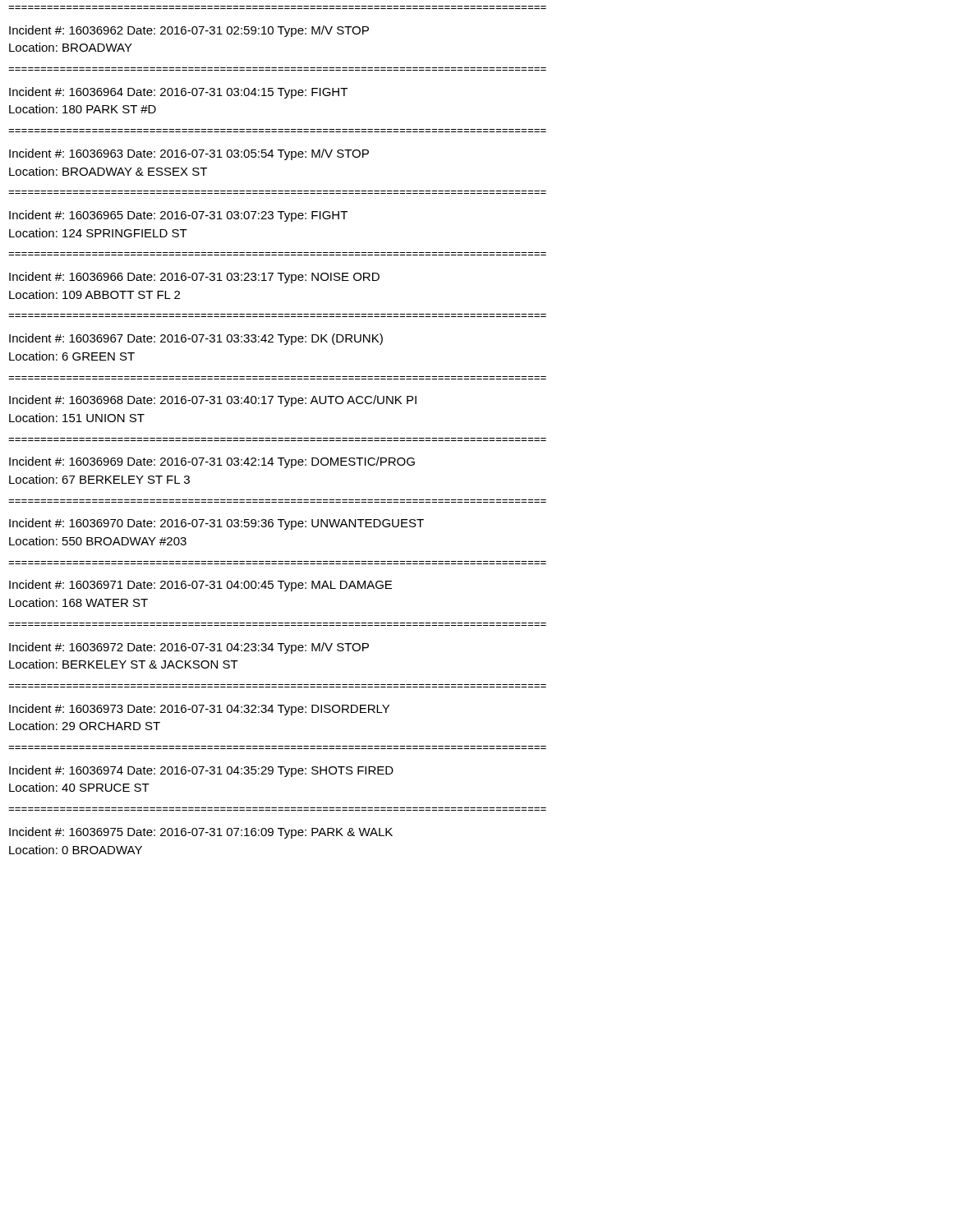Locate the list item containing "Incident #: 16036963 Date: 2016-07-31 03:05:54 Type: M/V"
Viewport: 953px width, 1232px height.
[189, 154]
